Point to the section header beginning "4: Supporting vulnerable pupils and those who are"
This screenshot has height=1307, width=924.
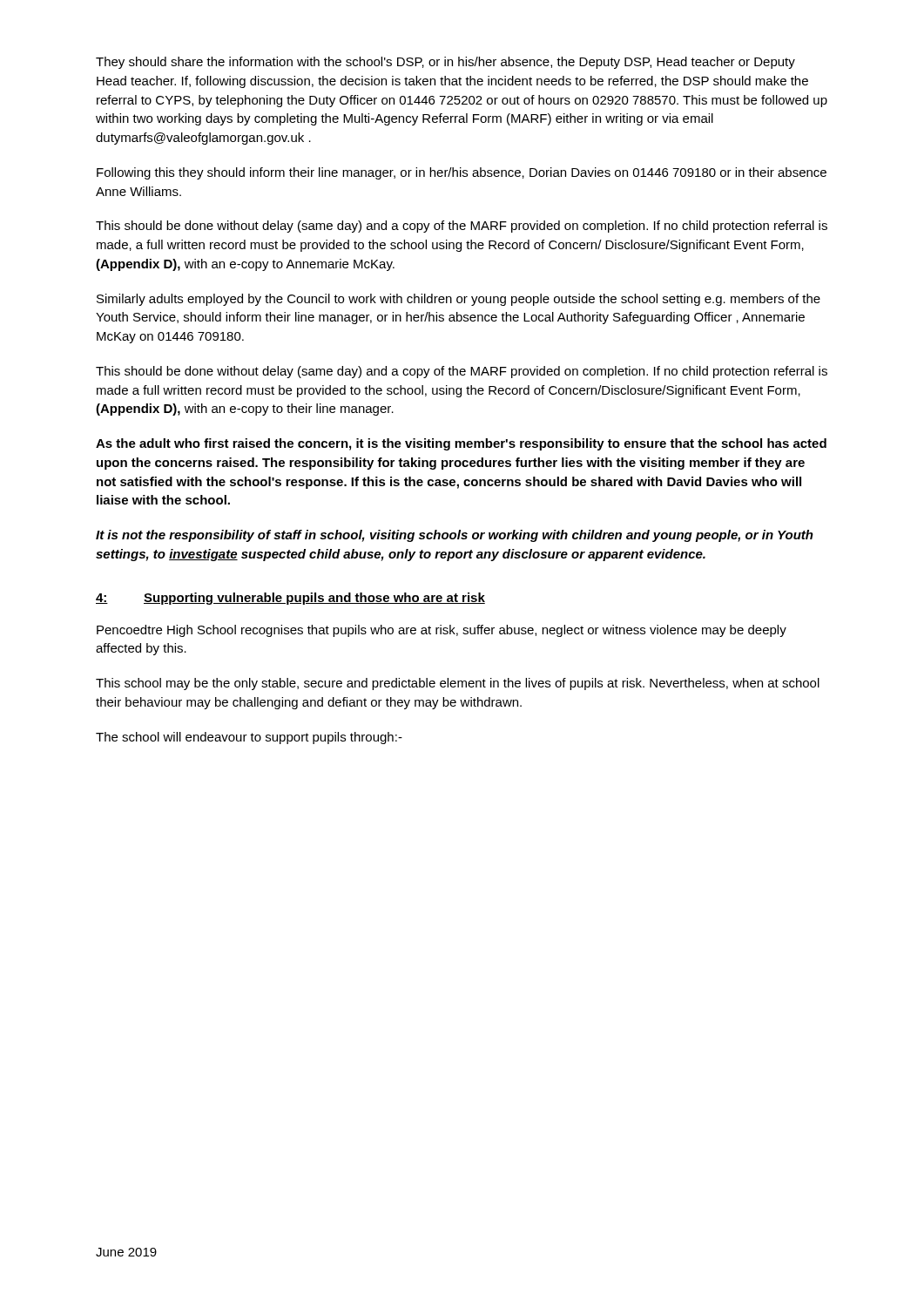tap(290, 597)
